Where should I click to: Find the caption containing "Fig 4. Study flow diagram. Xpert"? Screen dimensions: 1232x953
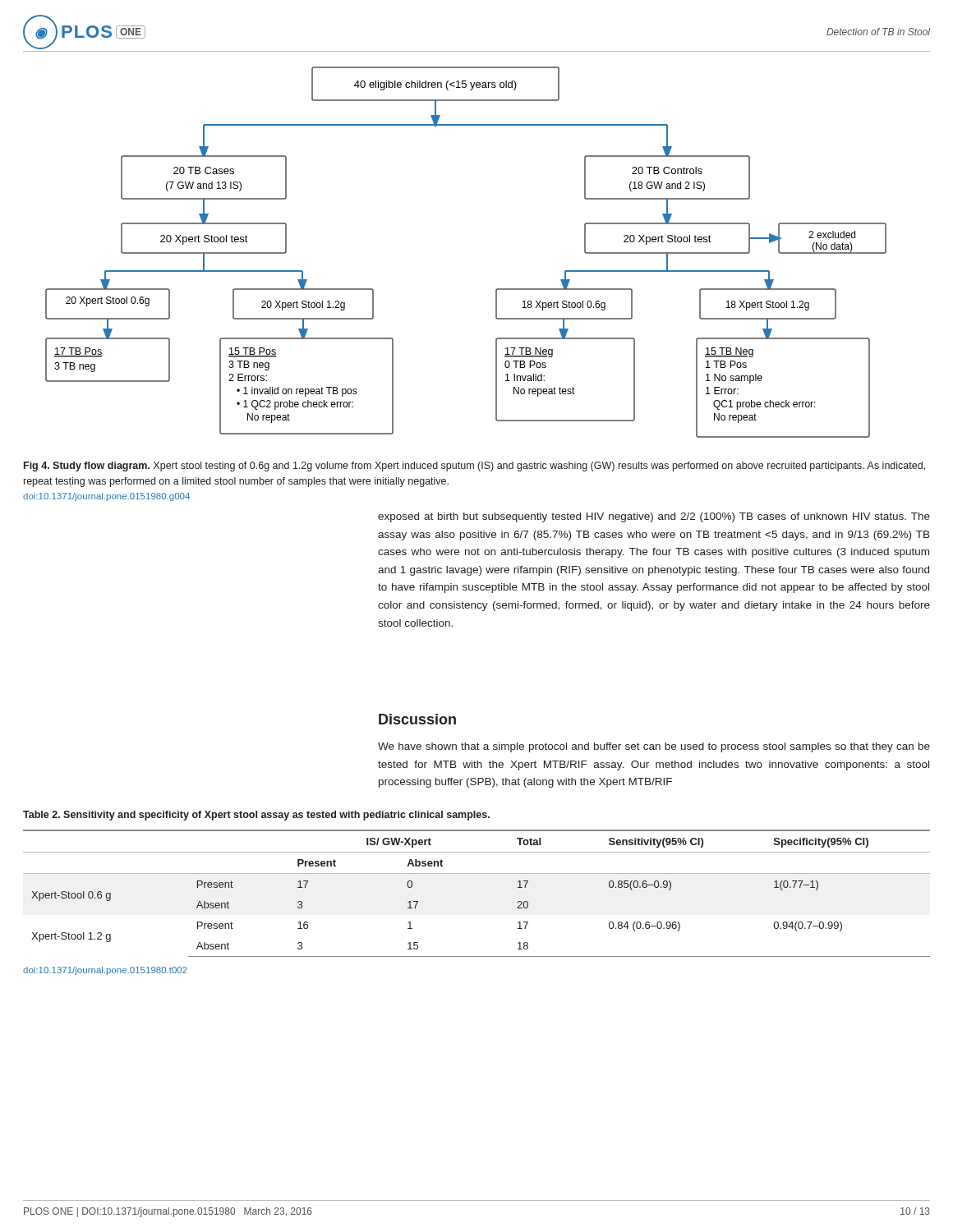coord(474,473)
